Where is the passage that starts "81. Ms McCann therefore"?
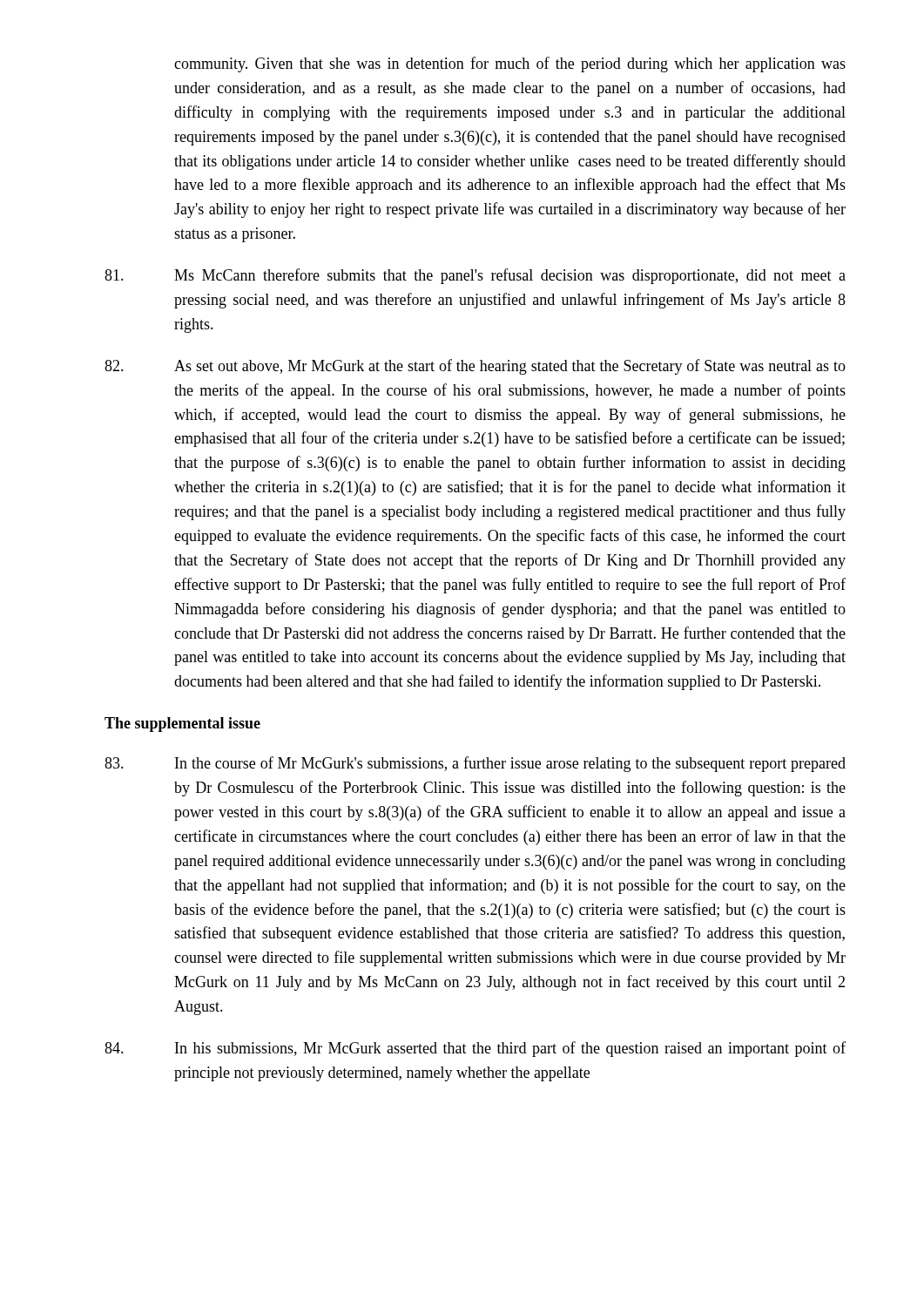924x1307 pixels. click(475, 301)
